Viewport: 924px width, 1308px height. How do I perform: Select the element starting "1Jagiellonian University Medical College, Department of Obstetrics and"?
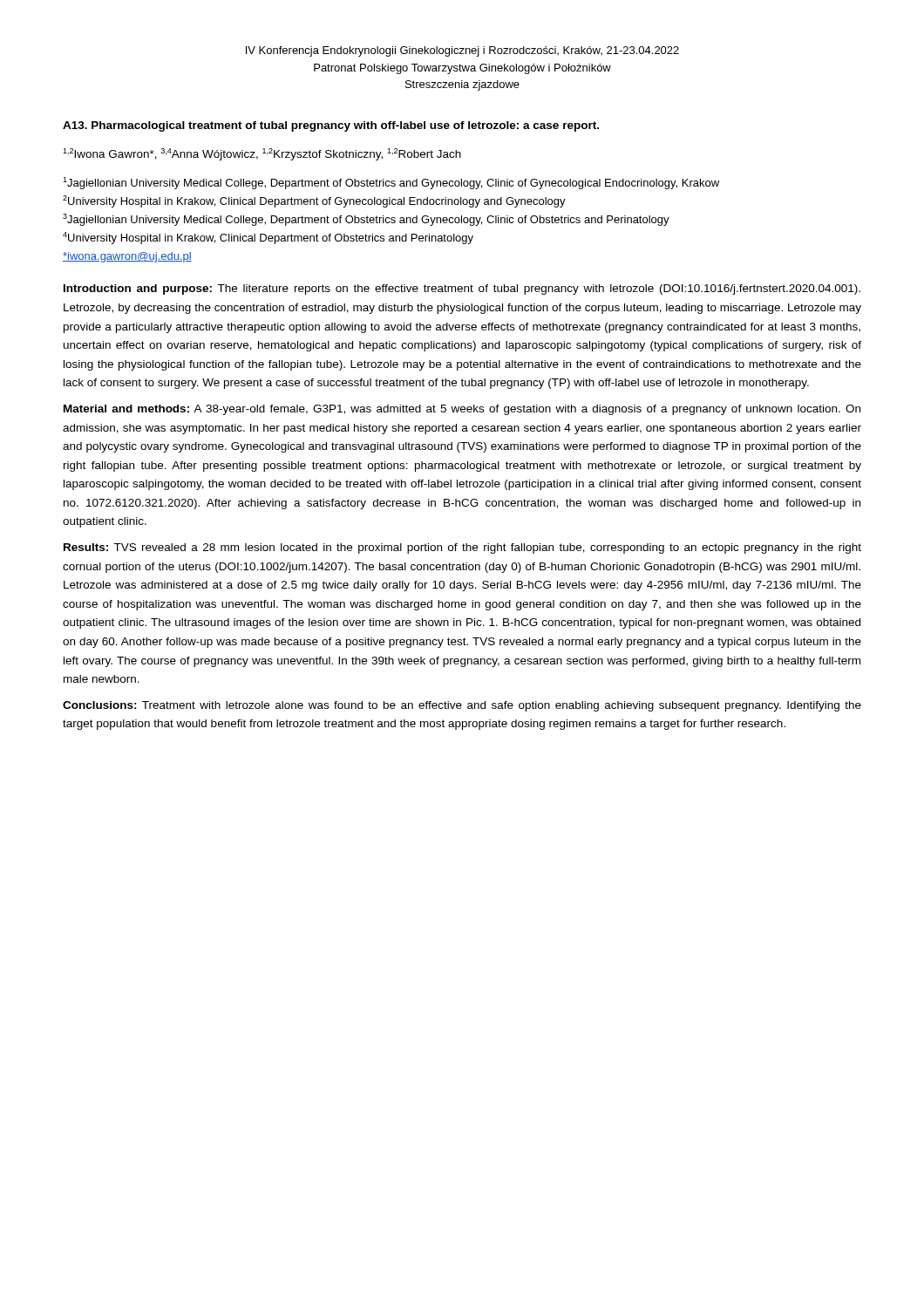(x=462, y=220)
